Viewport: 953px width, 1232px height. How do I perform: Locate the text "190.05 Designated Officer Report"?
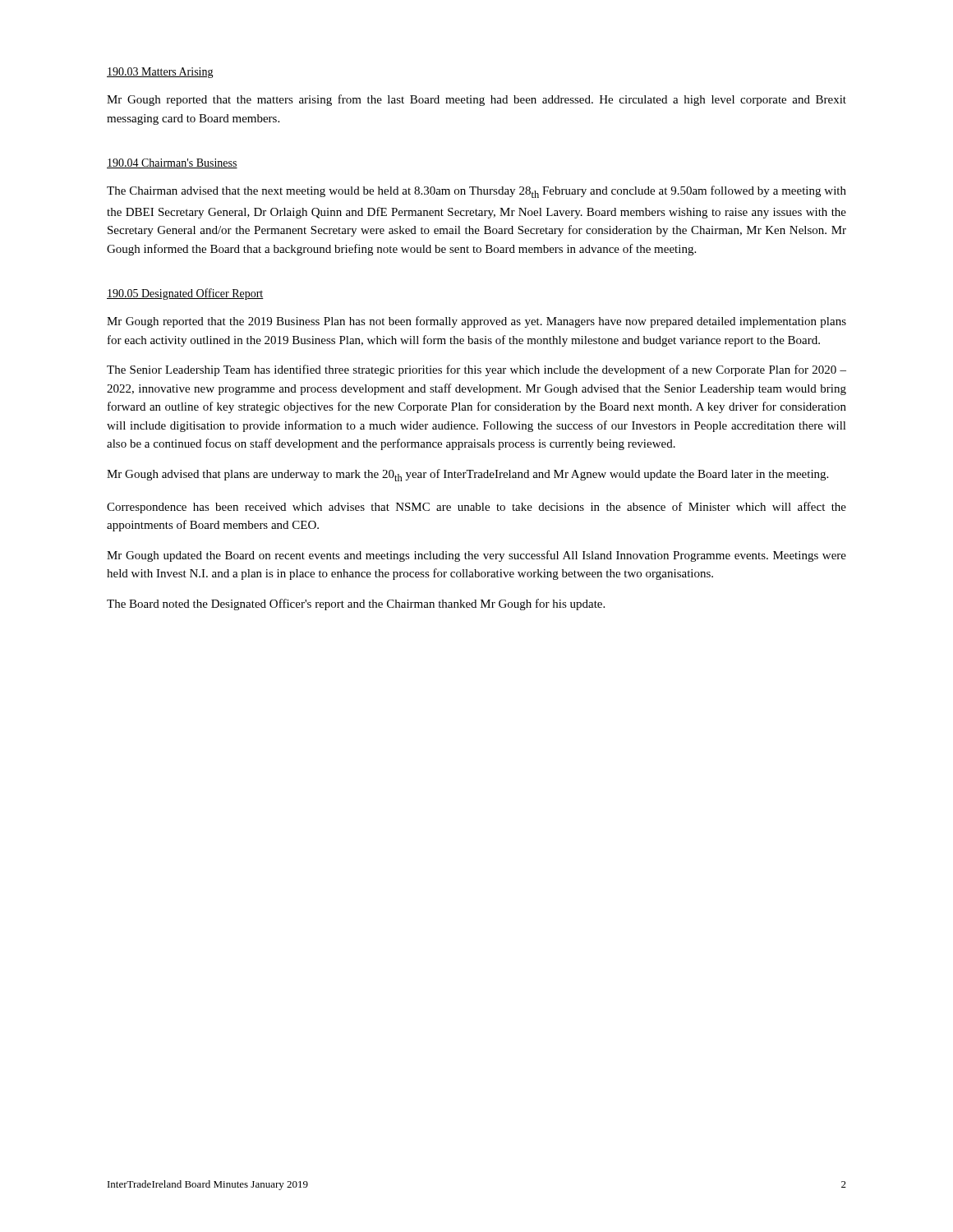[185, 294]
